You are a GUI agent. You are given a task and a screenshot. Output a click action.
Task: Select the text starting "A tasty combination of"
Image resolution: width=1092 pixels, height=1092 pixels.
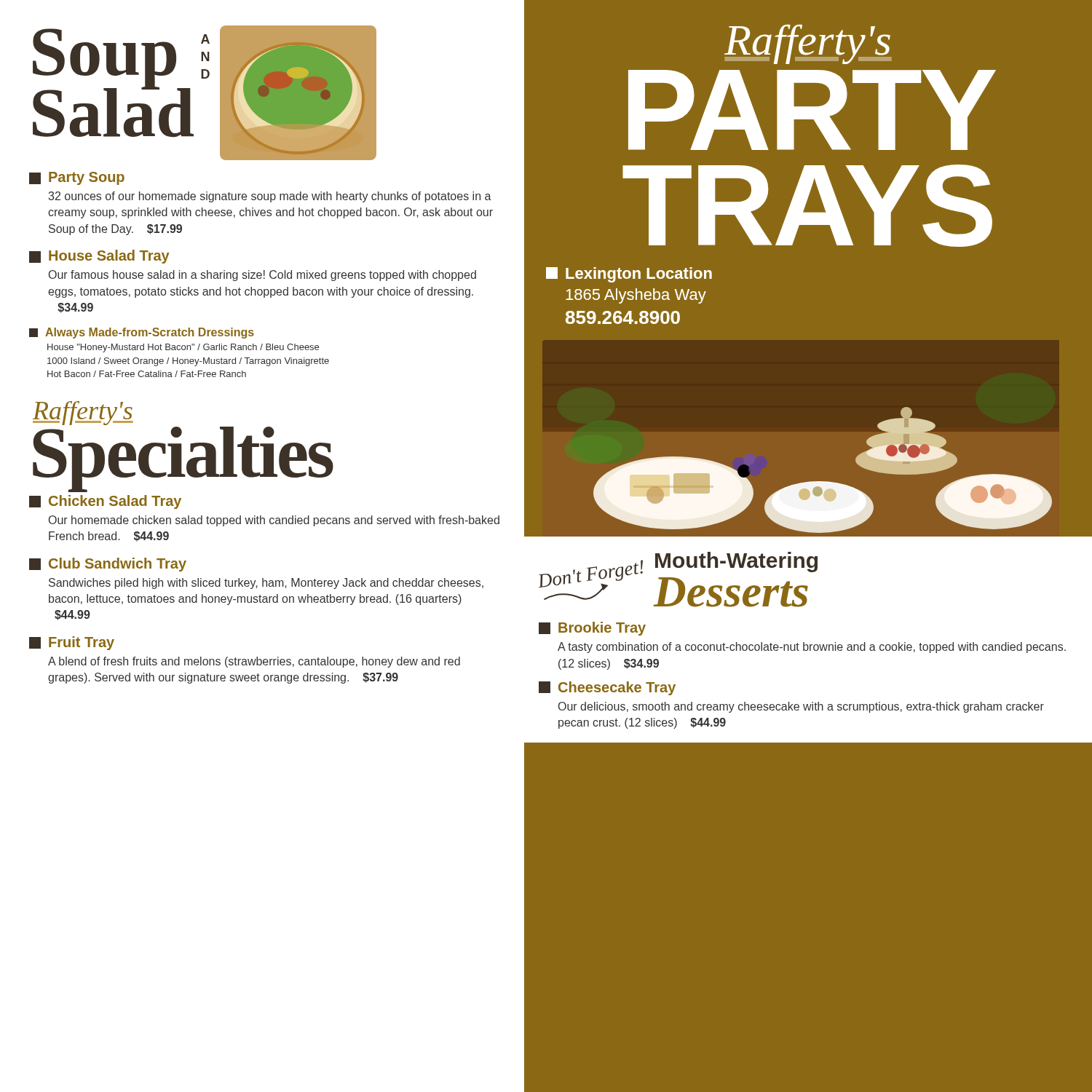[x=812, y=655]
